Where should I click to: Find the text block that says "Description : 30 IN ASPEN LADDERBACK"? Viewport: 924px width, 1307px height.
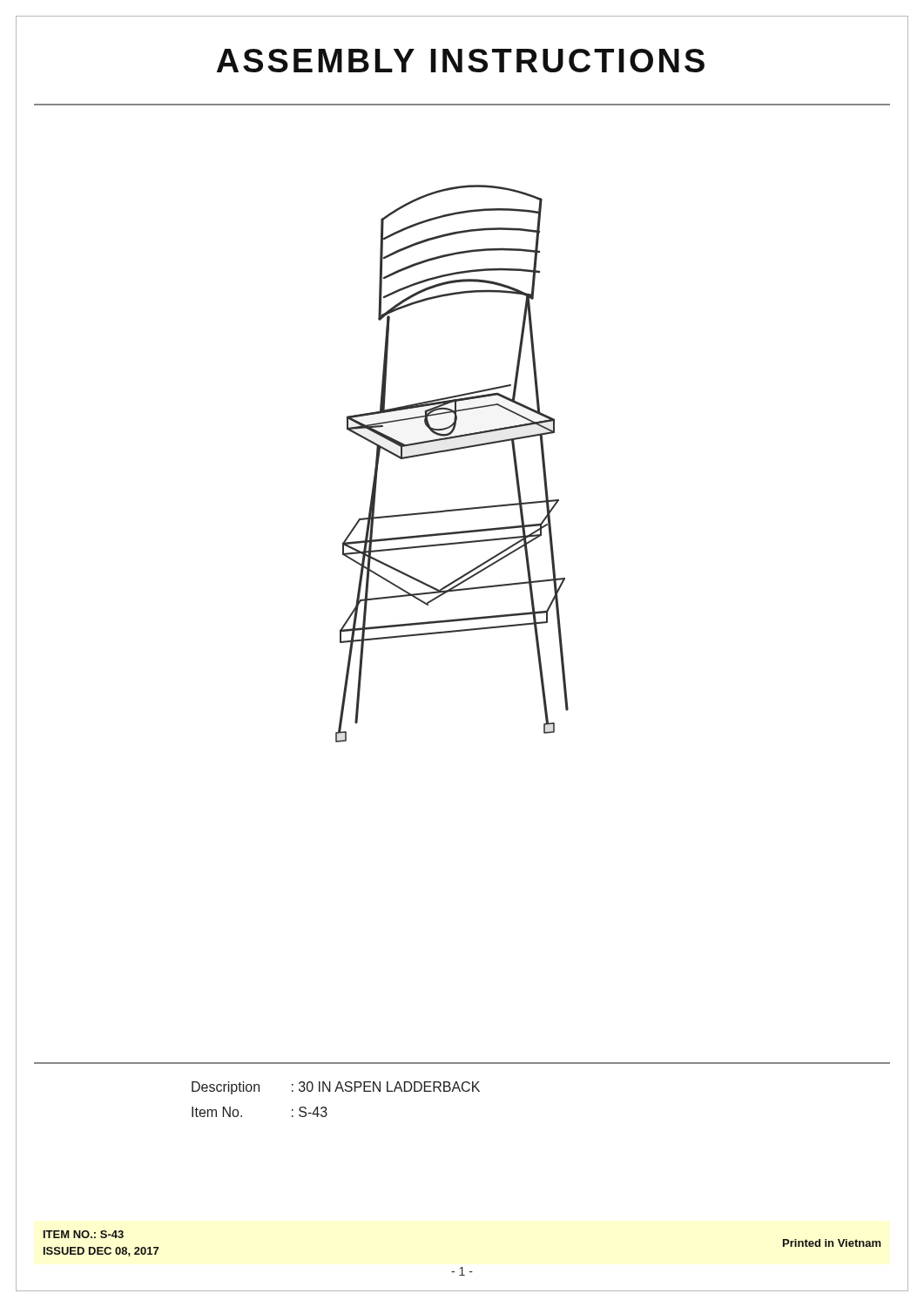[x=335, y=1100]
